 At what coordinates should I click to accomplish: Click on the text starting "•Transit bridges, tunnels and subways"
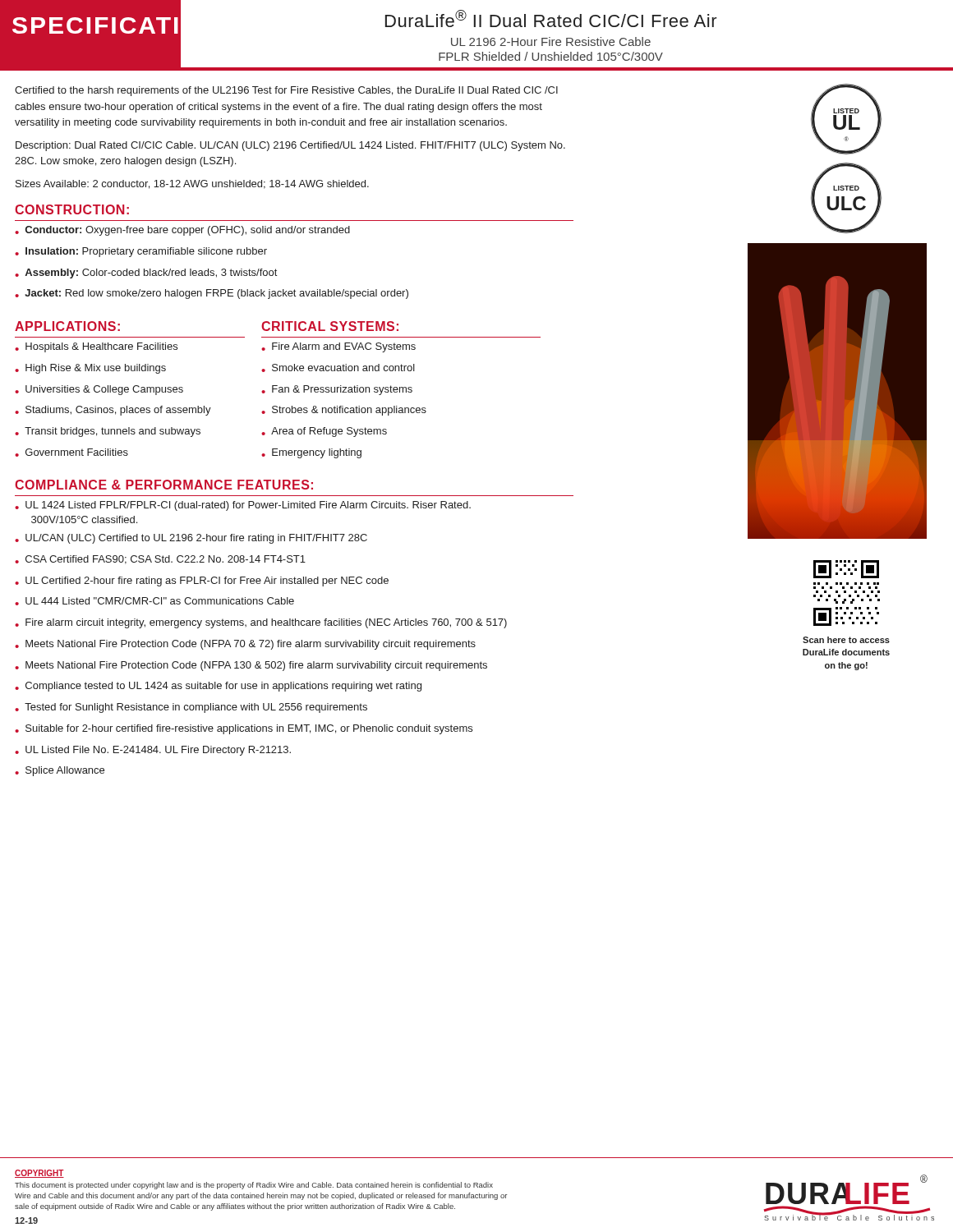[x=108, y=433]
